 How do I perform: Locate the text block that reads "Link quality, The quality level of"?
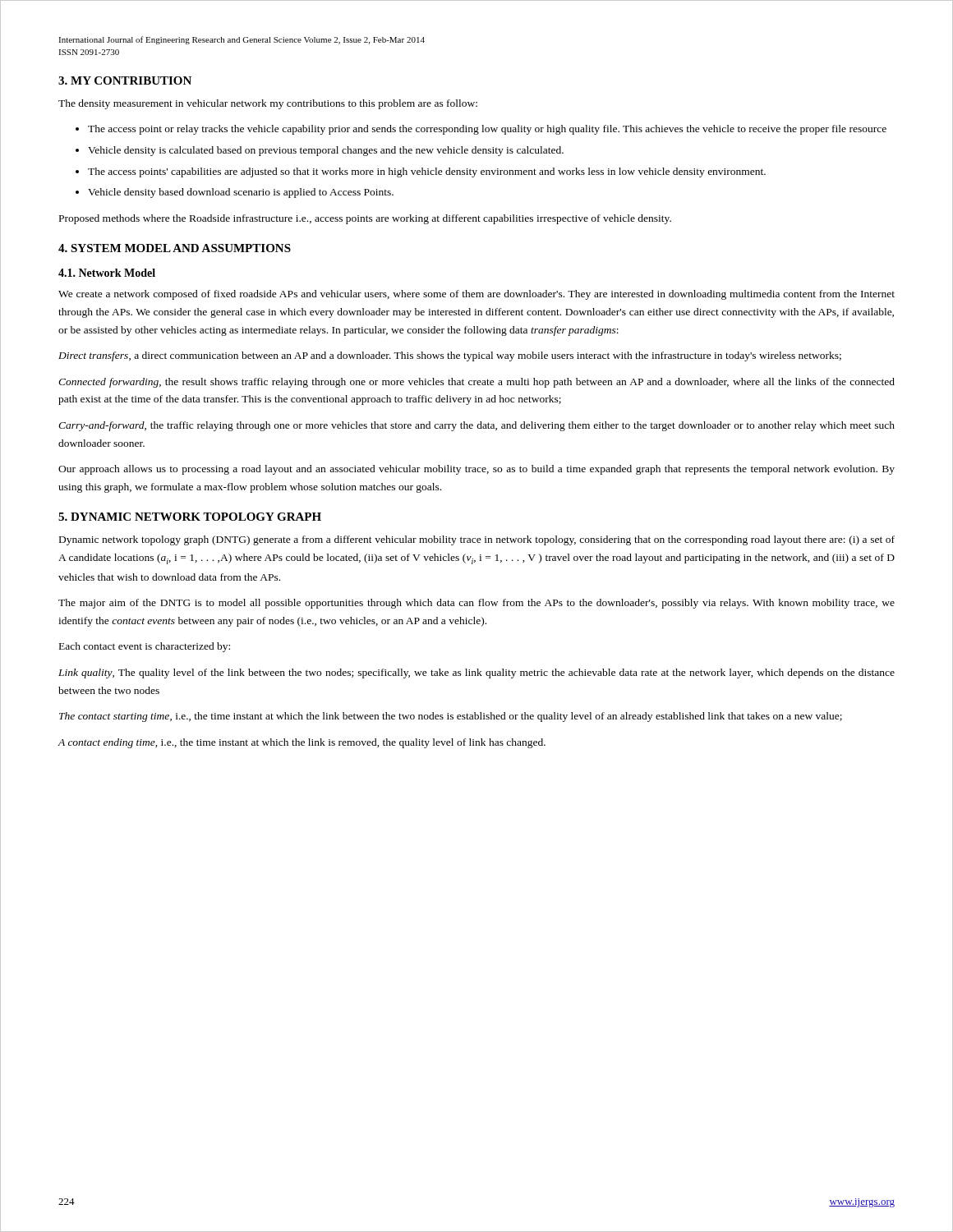point(476,681)
